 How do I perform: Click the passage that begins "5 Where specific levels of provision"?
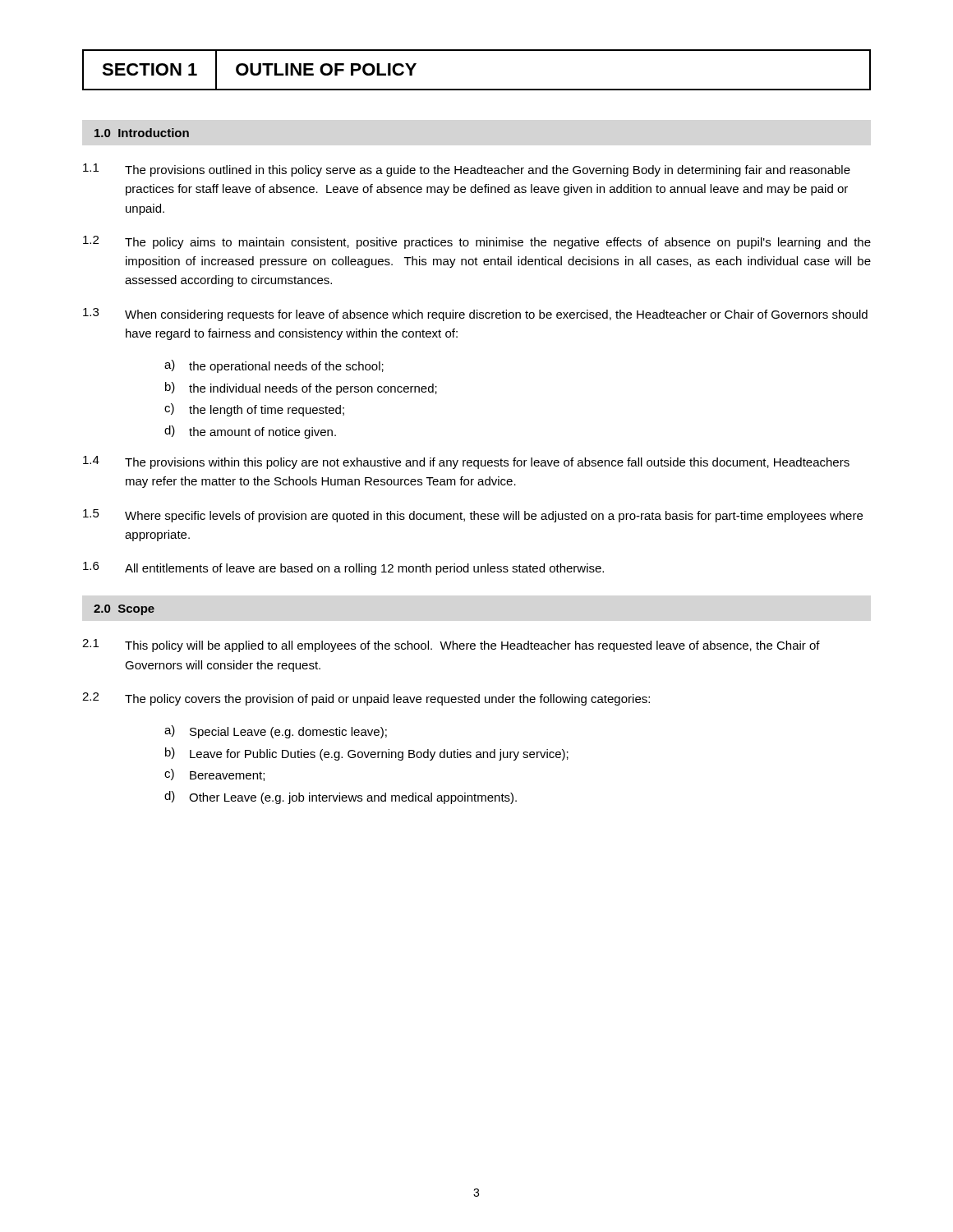point(476,525)
